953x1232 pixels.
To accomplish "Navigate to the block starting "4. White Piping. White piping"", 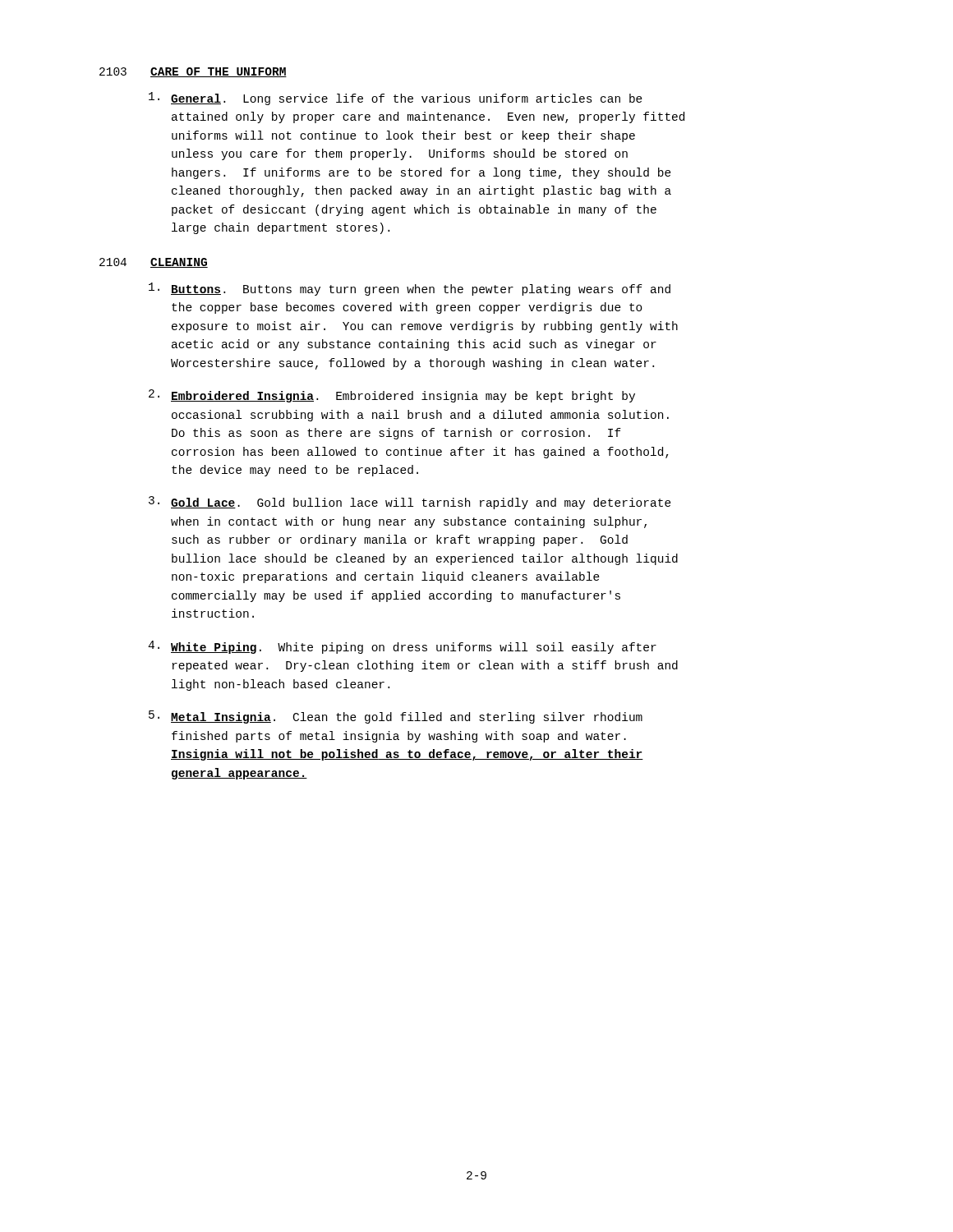I will (413, 666).
